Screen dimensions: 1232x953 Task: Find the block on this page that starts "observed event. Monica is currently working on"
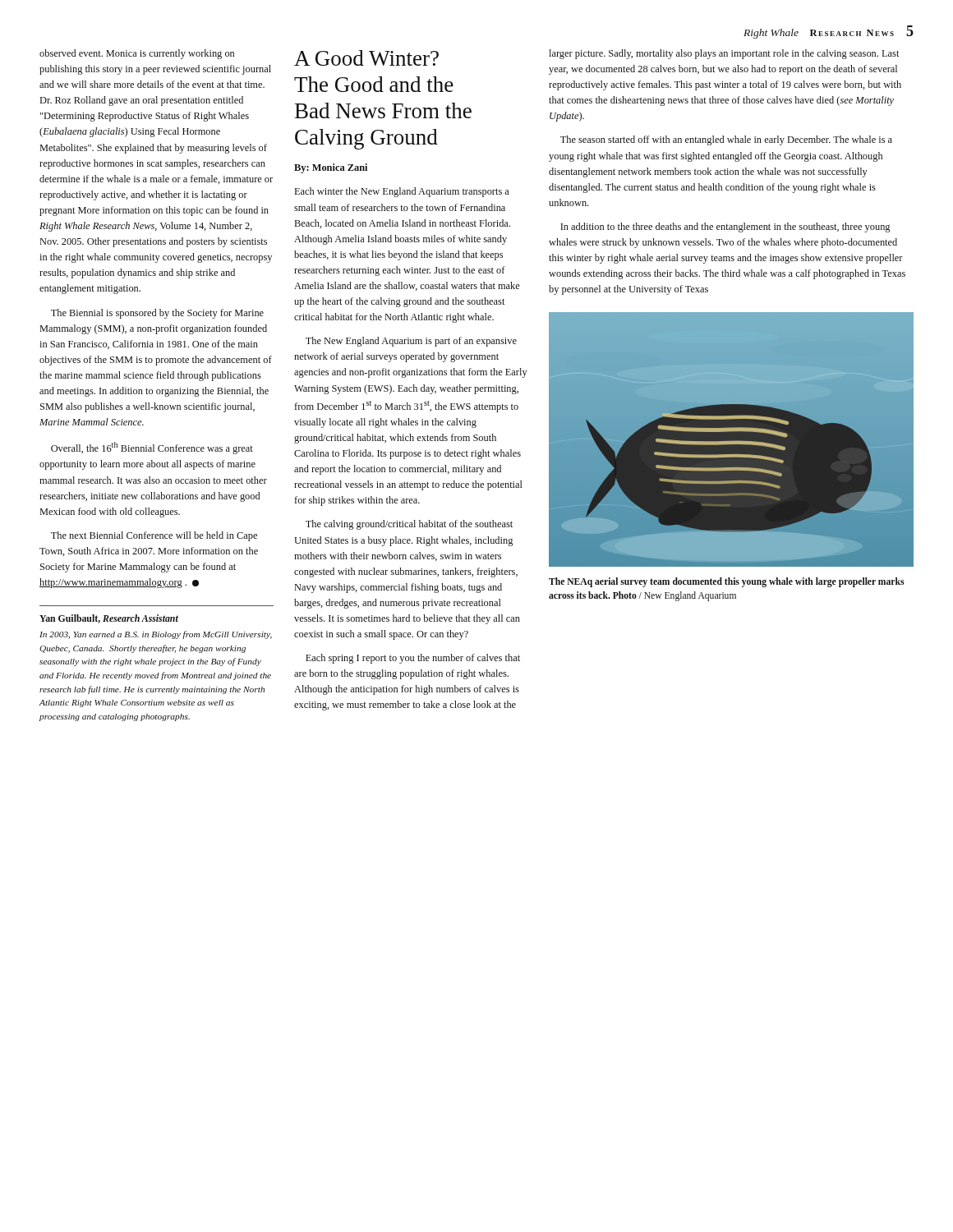point(157,171)
